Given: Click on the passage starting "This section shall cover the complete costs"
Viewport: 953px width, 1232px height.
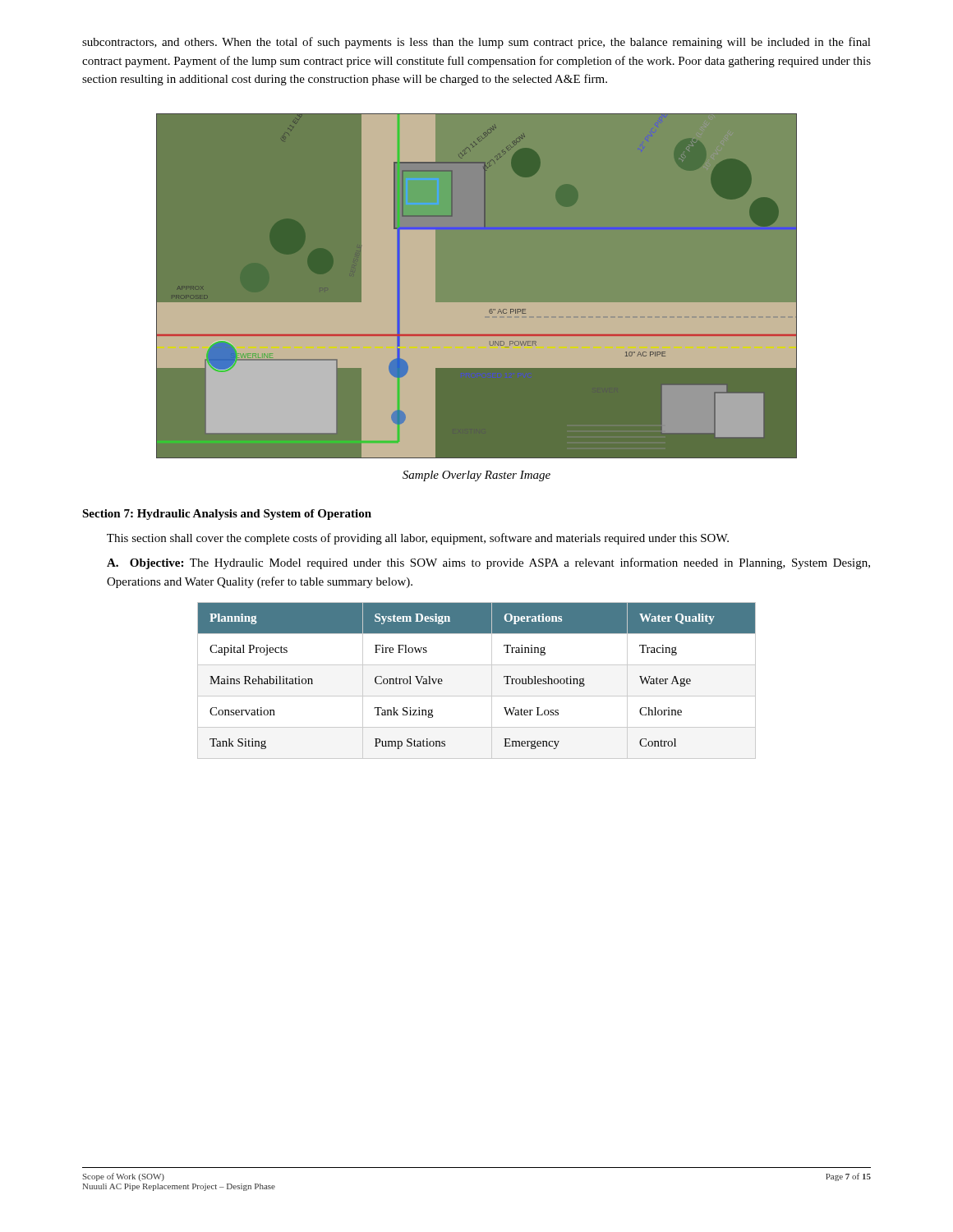Looking at the screenshot, I should [x=406, y=538].
